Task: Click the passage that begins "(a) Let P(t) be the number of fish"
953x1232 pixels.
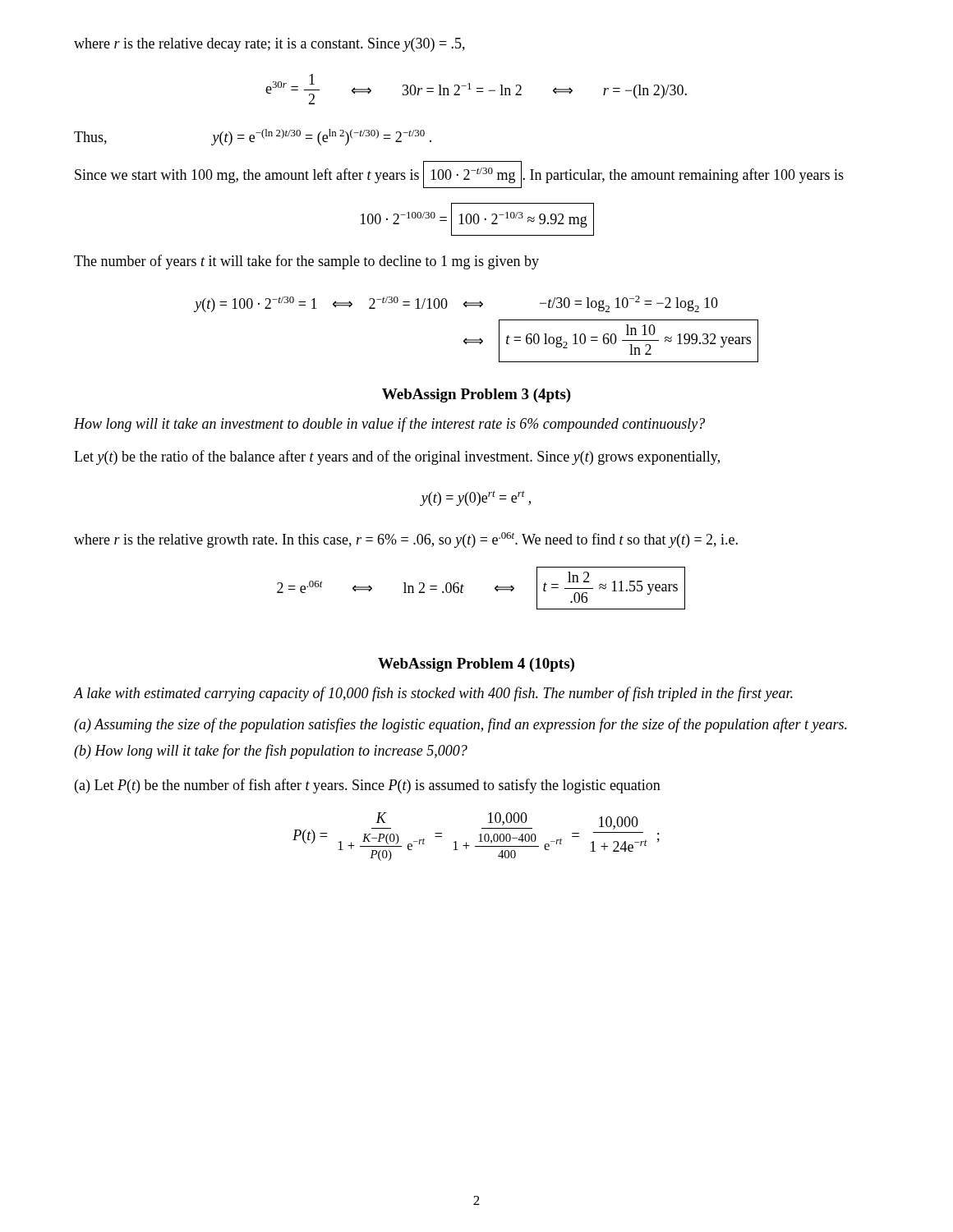Action: point(367,785)
